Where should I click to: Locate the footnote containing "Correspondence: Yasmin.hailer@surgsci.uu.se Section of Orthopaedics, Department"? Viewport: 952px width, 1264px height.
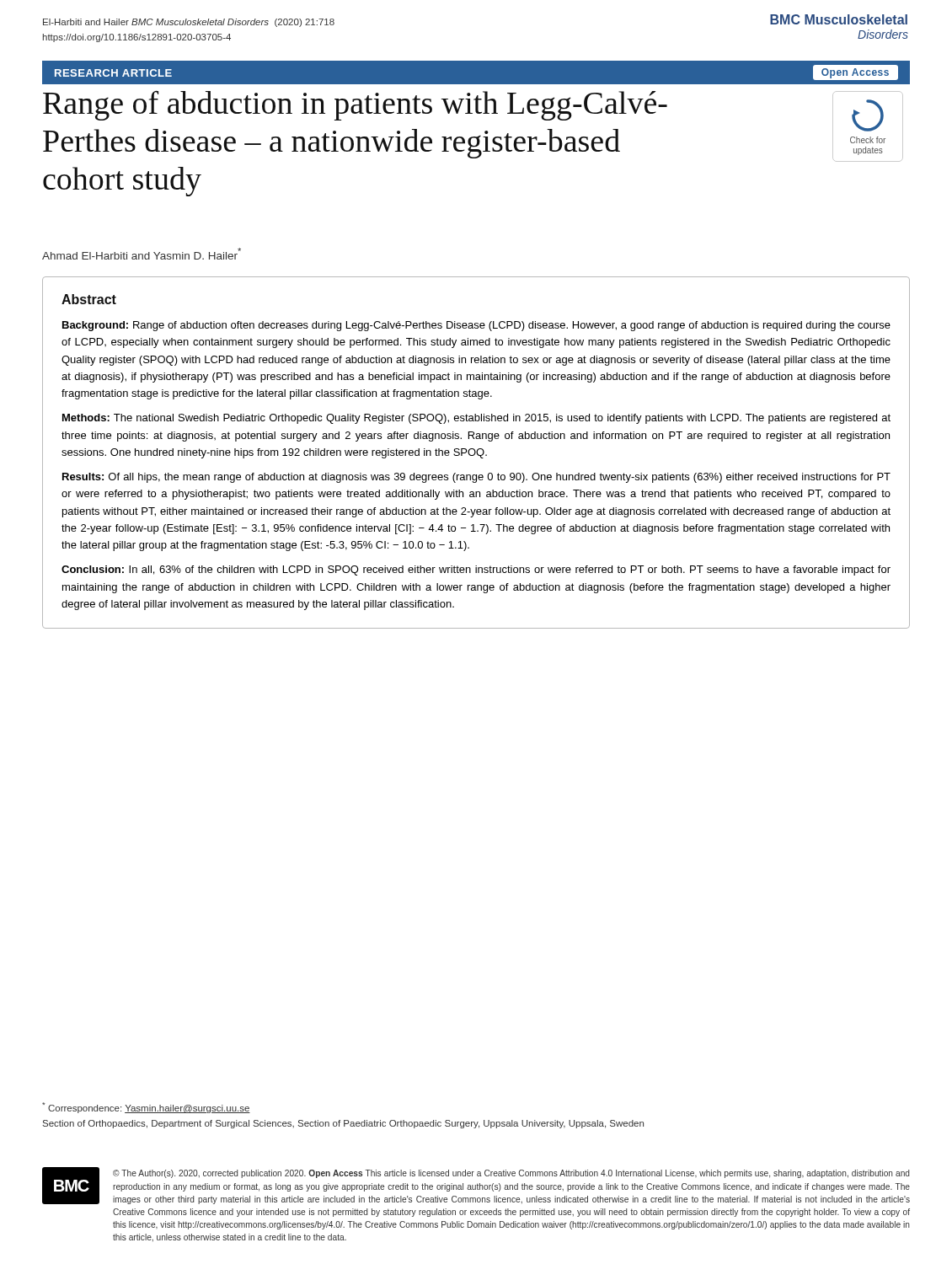pyautogui.click(x=343, y=1114)
